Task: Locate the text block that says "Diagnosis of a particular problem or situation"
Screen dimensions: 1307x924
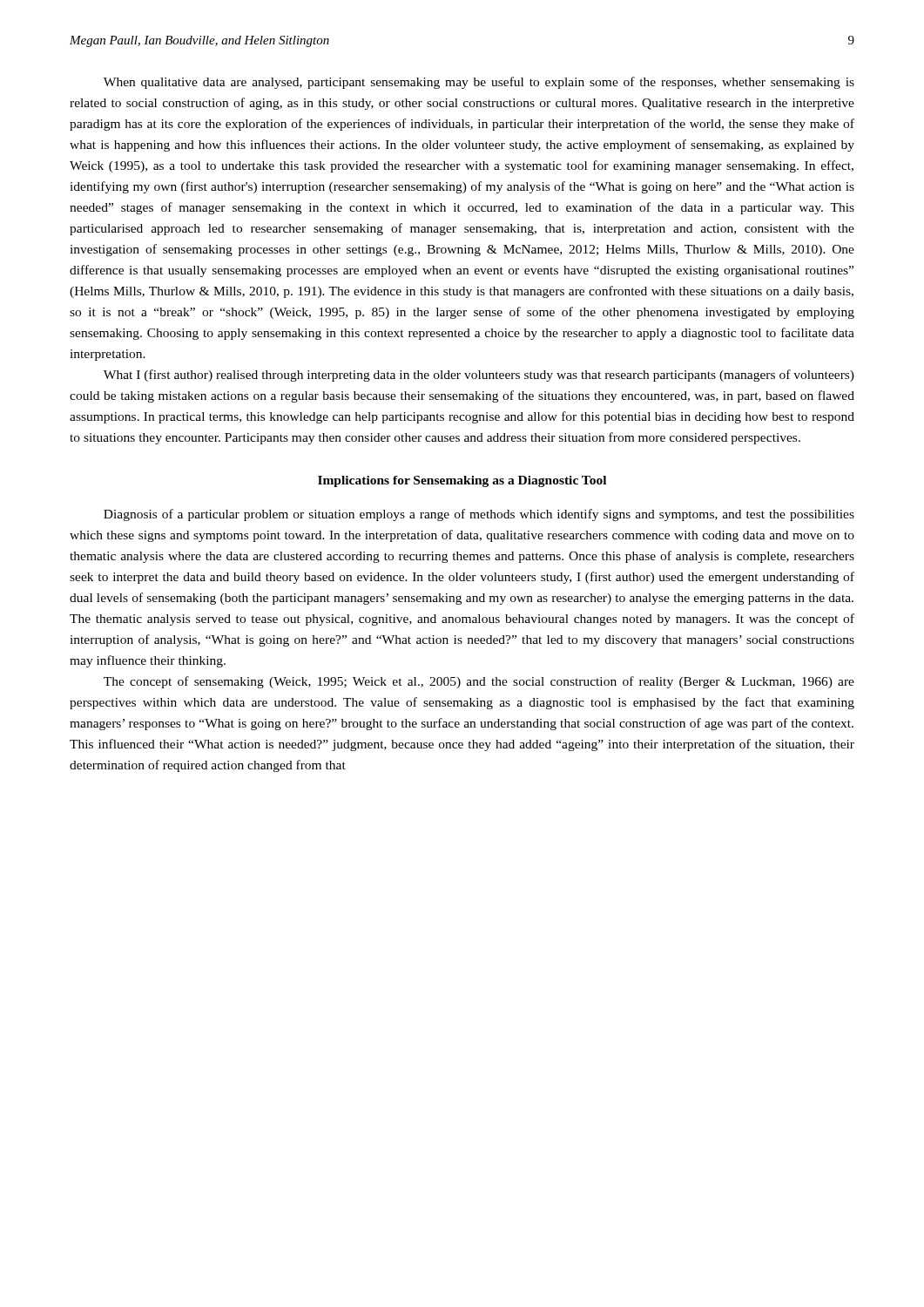Action: [462, 587]
